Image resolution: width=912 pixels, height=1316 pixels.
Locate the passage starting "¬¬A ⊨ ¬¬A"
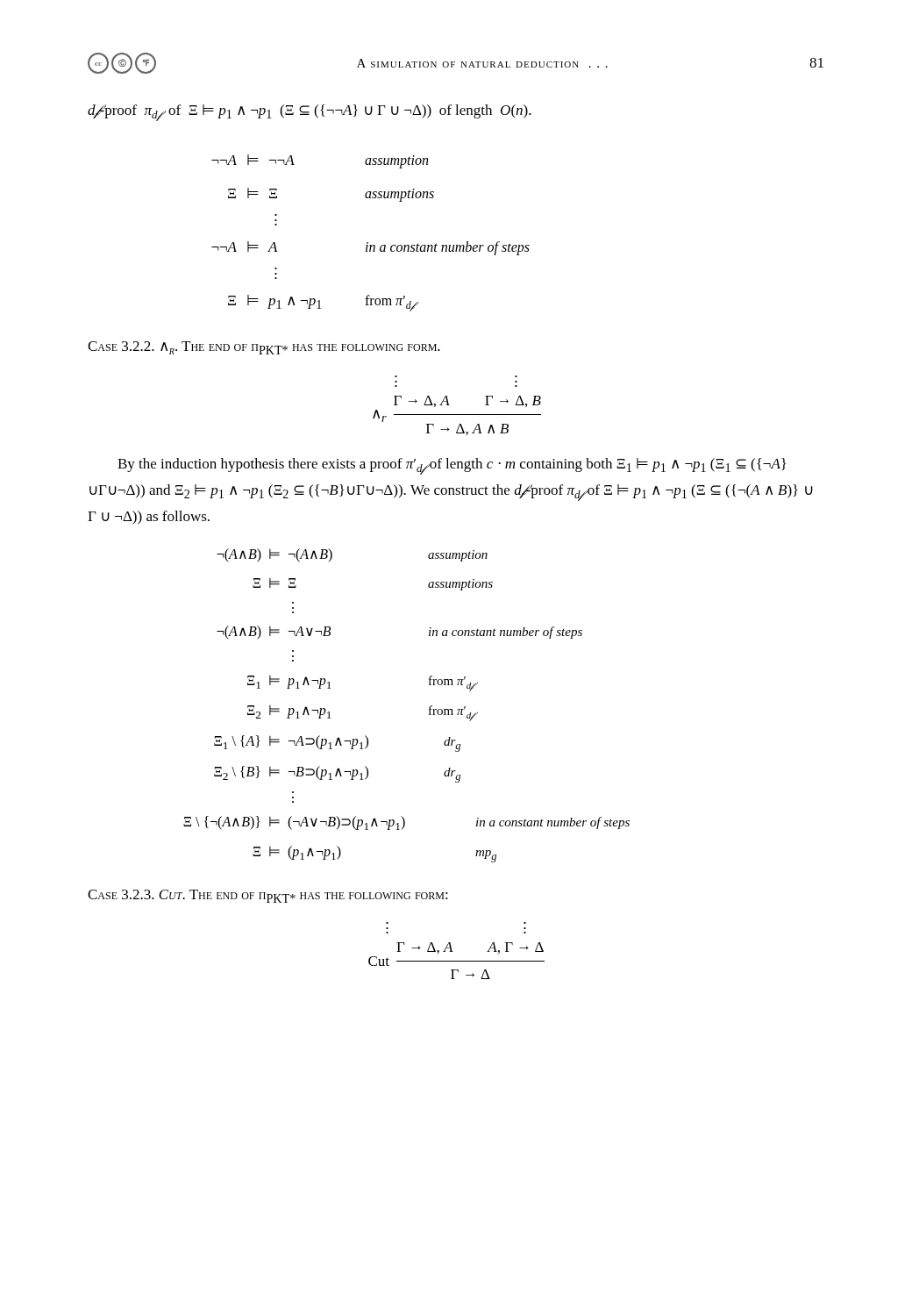click(x=491, y=231)
